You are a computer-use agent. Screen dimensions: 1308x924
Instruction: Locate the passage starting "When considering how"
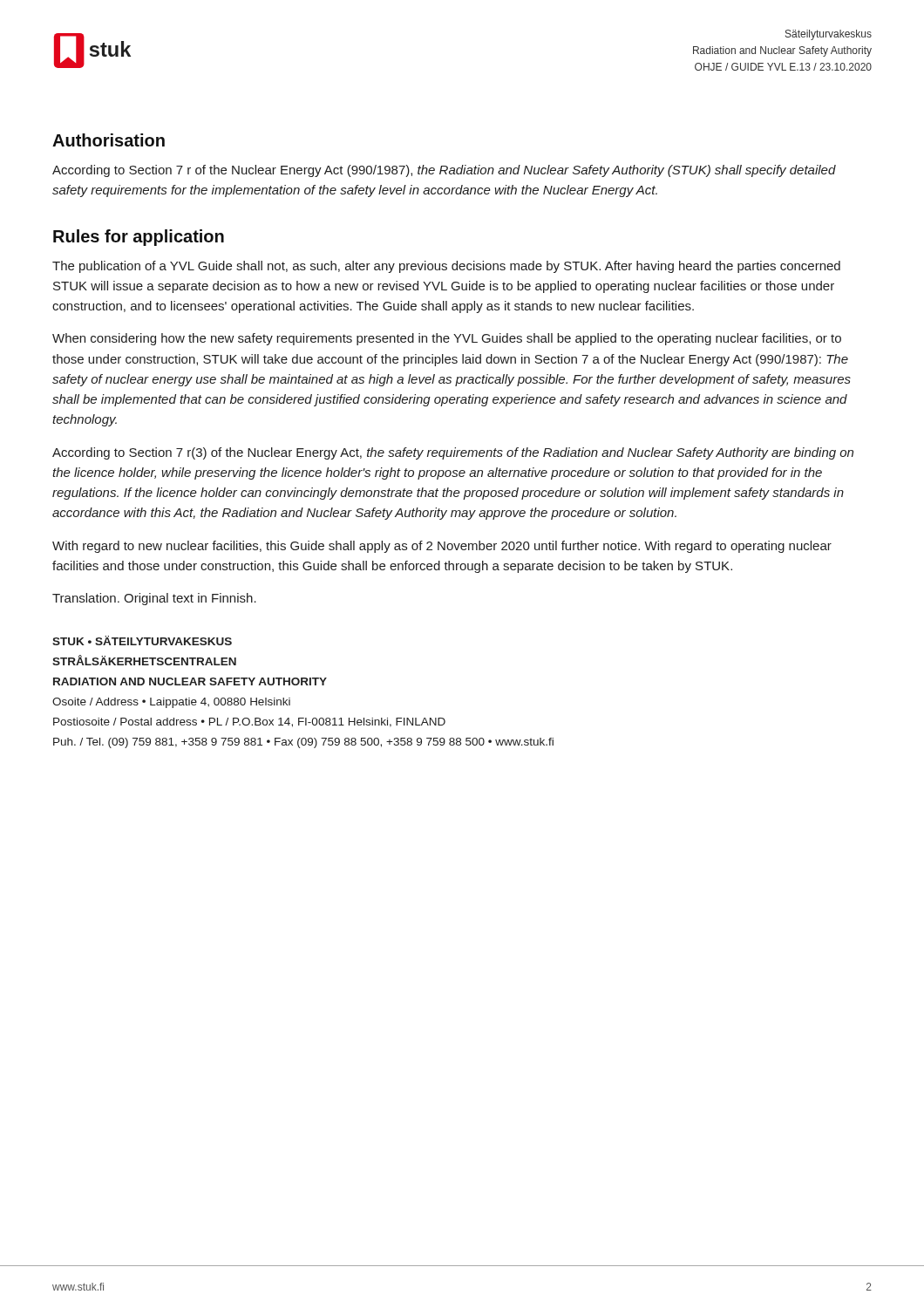[452, 379]
